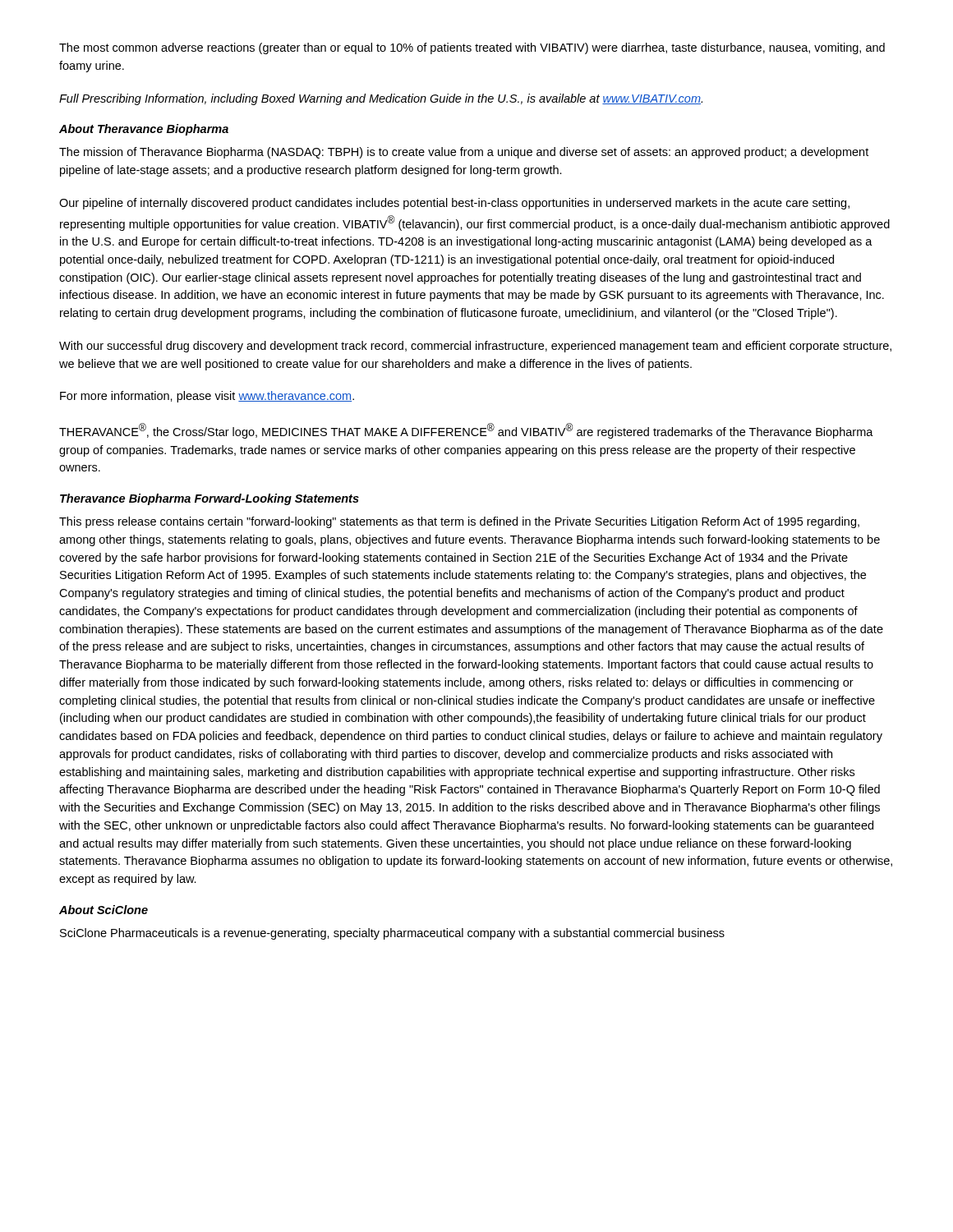Point to the block beginning "Our pipeline of internally discovered"
This screenshot has height=1232, width=953.
point(475,258)
